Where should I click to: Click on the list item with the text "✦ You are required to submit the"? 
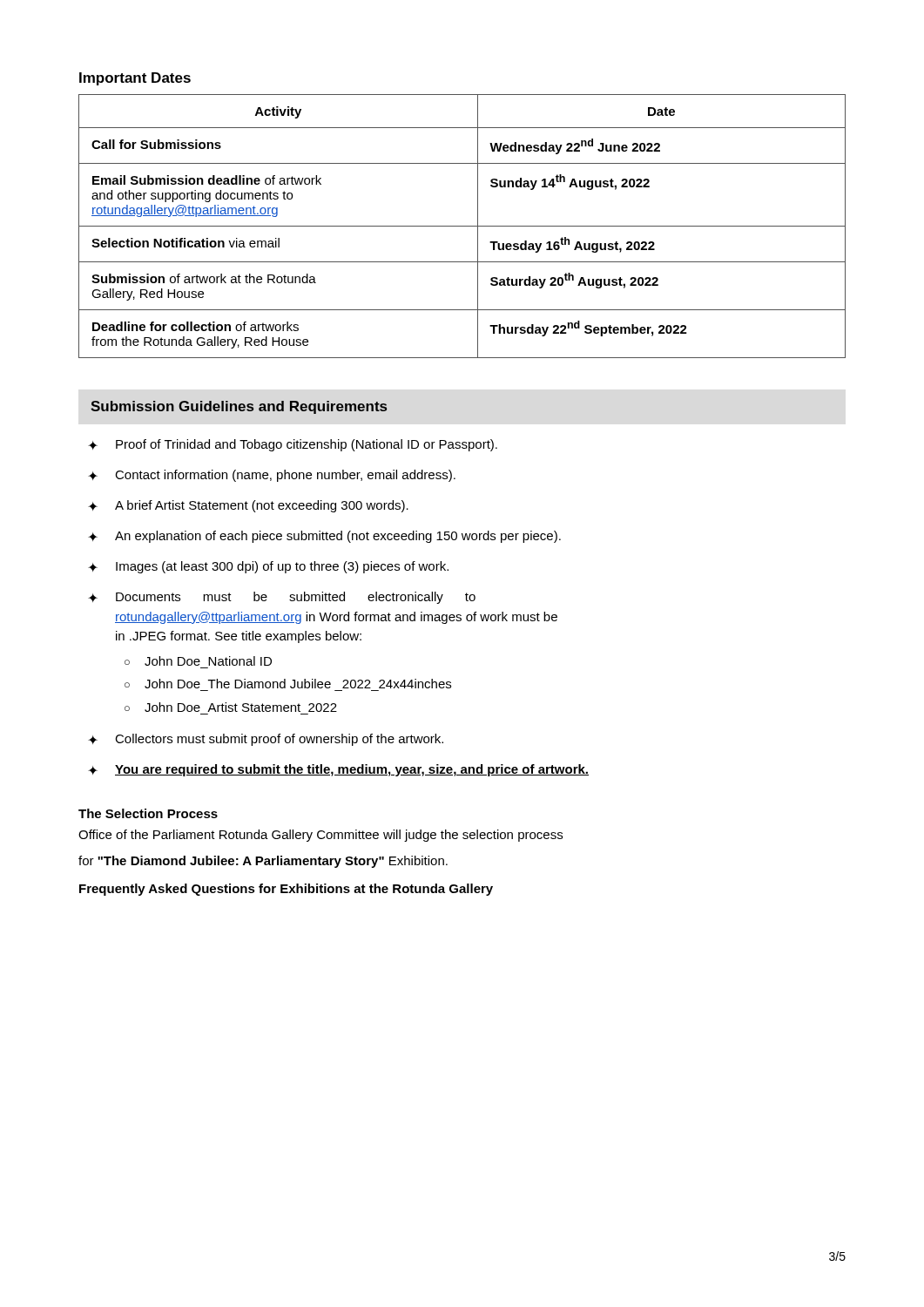[x=466, y=771]
